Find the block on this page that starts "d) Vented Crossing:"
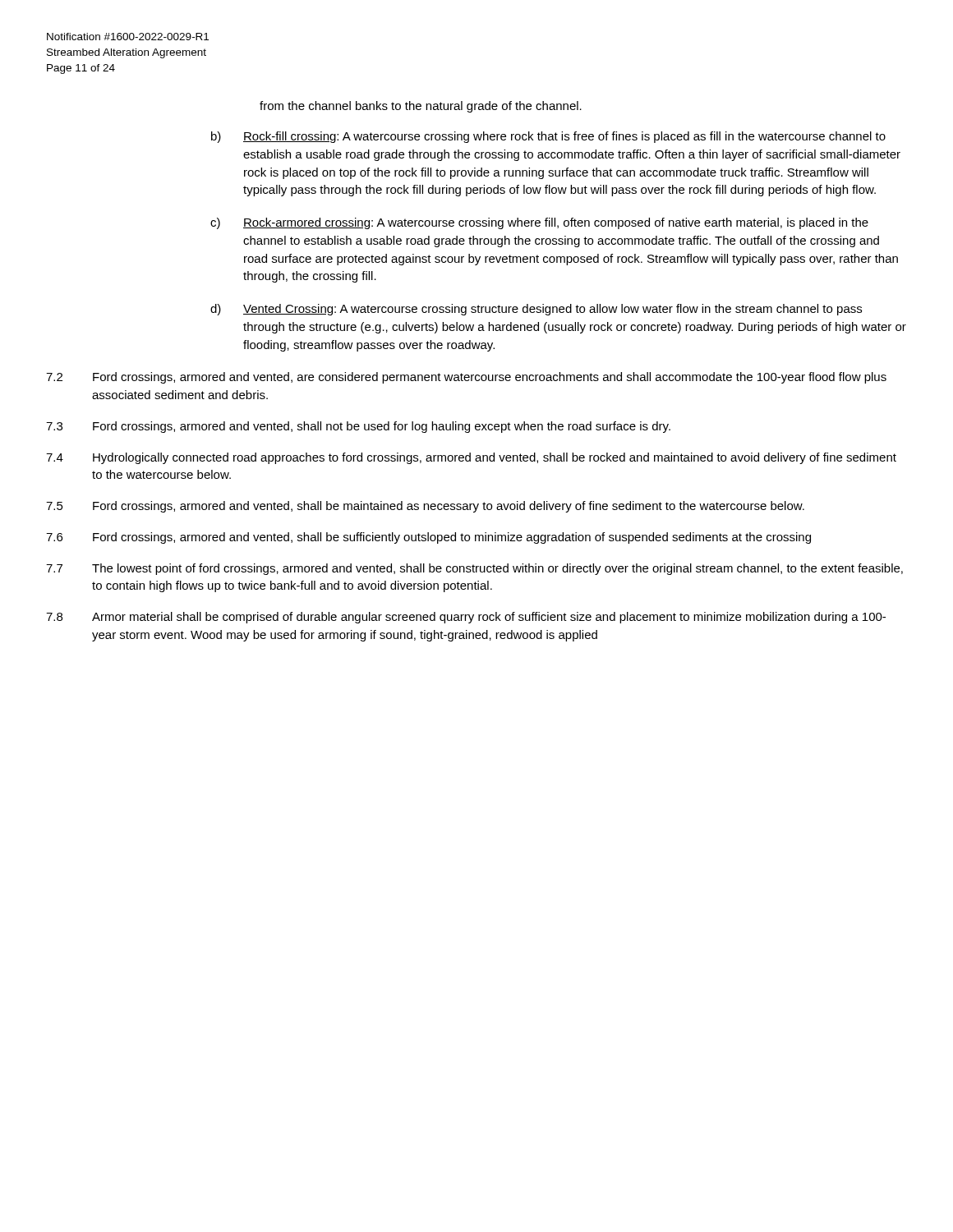Viewport: 953px width, 1232px height. (x=559, y=327)
